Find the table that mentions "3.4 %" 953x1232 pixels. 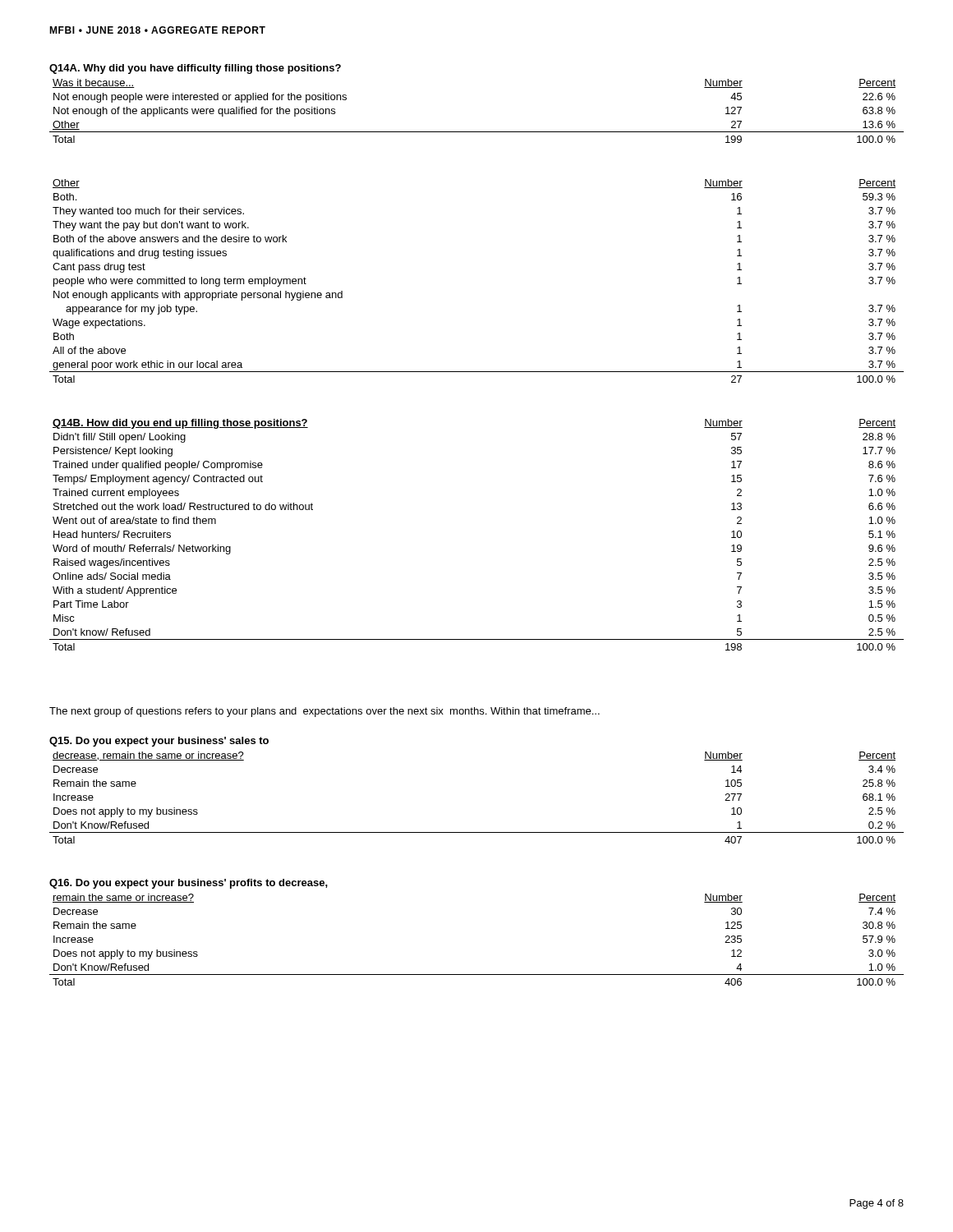click(476, 790)
